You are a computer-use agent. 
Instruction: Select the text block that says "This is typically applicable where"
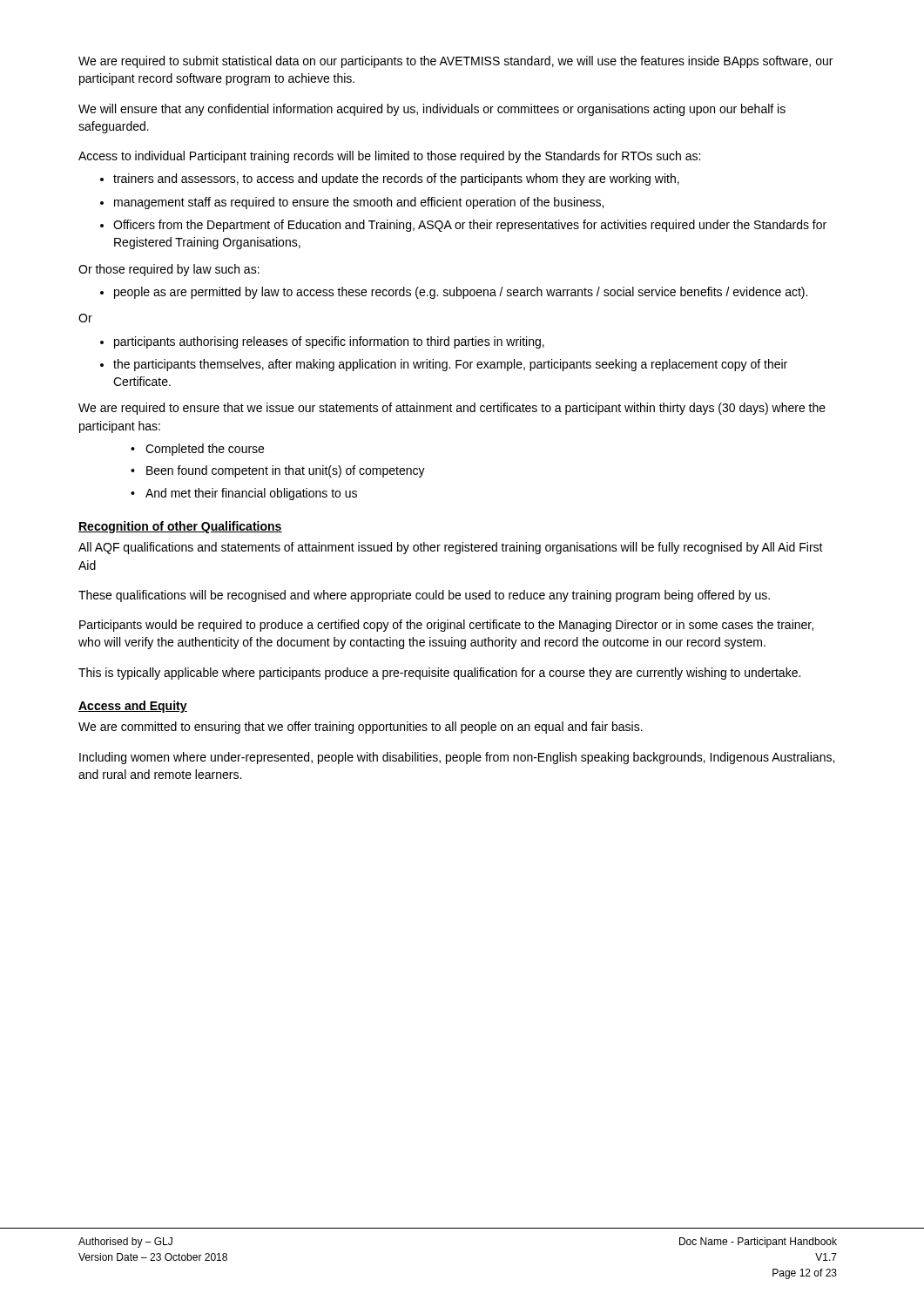440,672
